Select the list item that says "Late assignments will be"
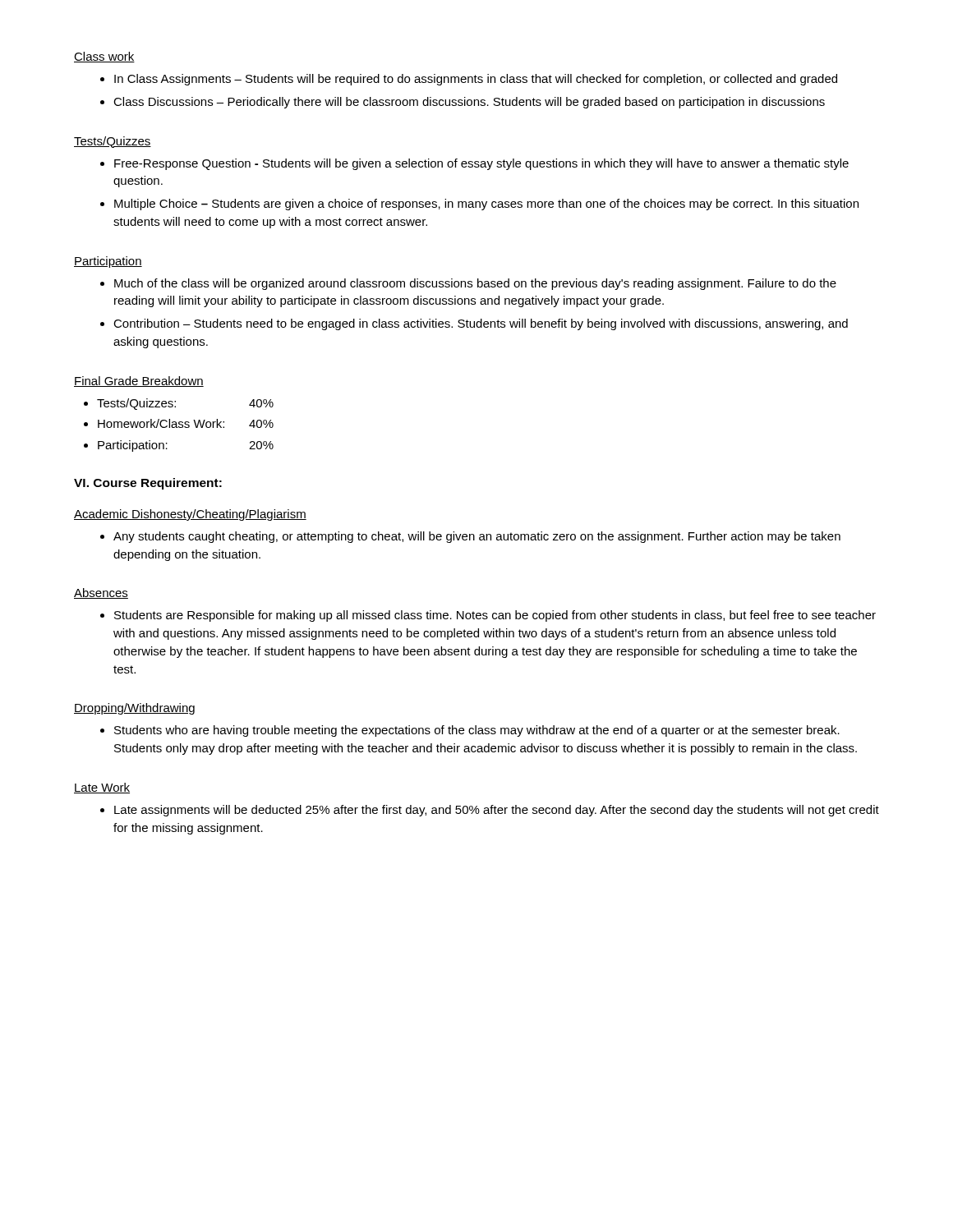Viewport: 953px width, 1232px height. click(496, 818)
